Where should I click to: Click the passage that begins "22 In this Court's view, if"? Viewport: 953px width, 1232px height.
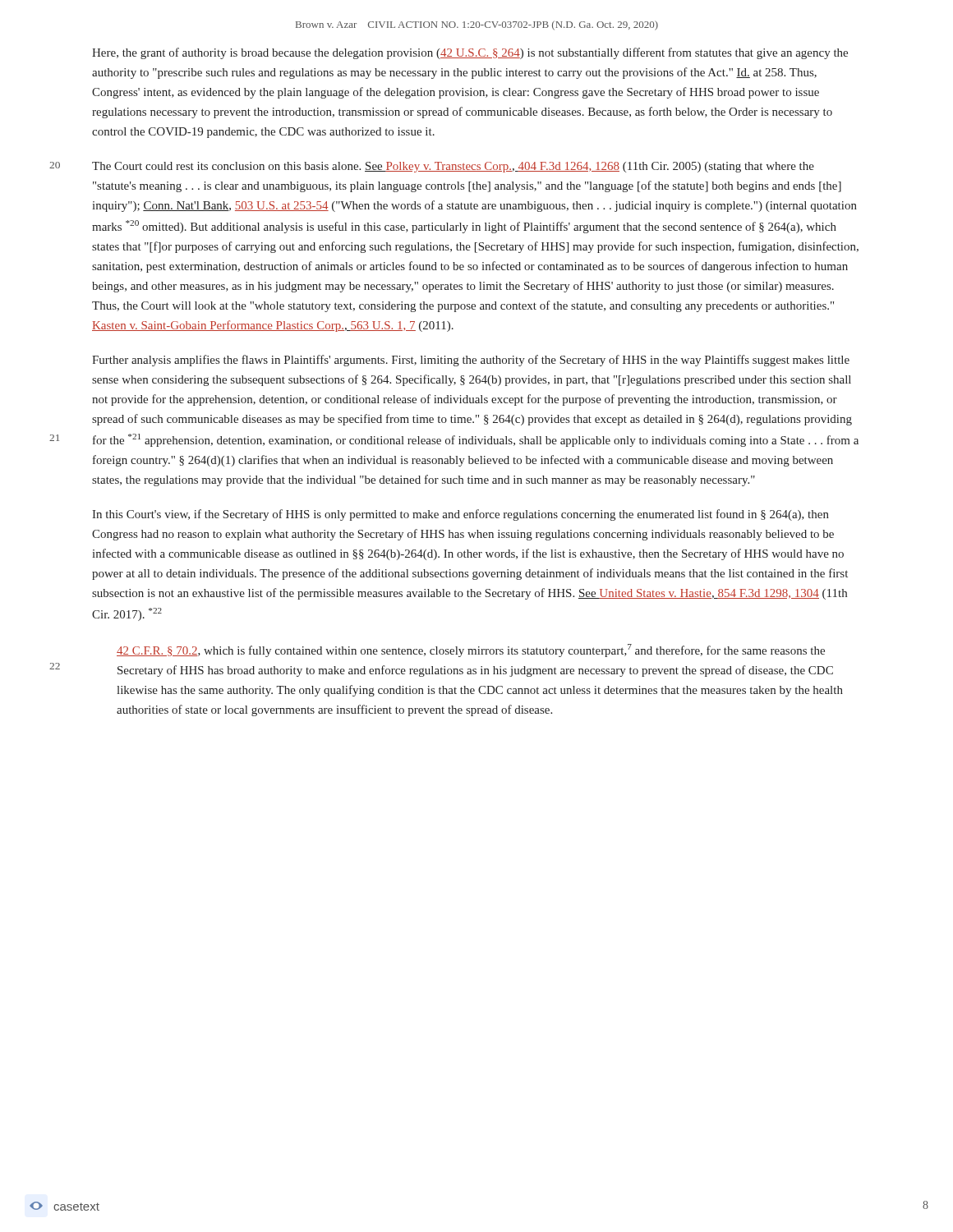click(x=470, y=566)
